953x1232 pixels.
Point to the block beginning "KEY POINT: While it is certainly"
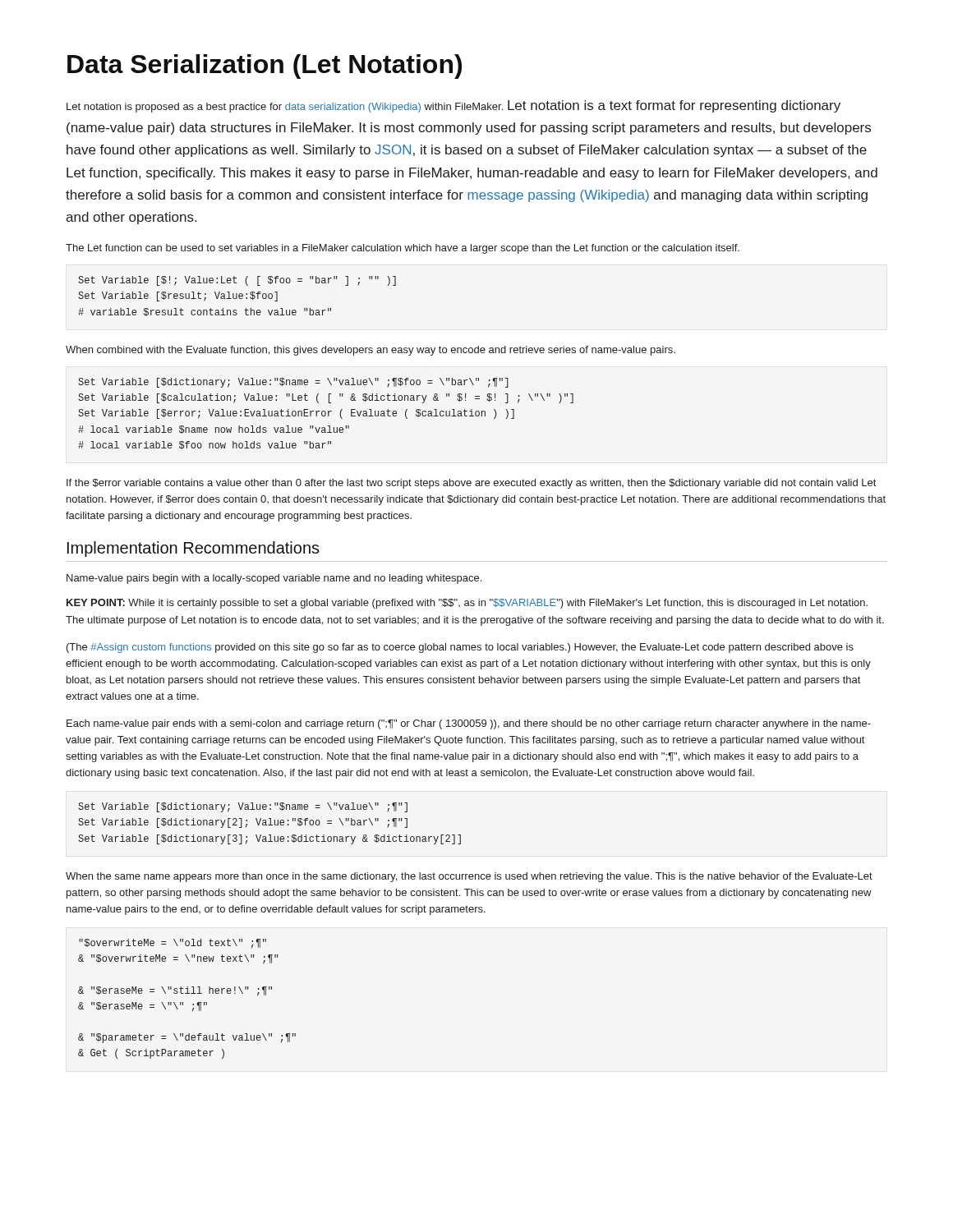click(x=475, y=611)
